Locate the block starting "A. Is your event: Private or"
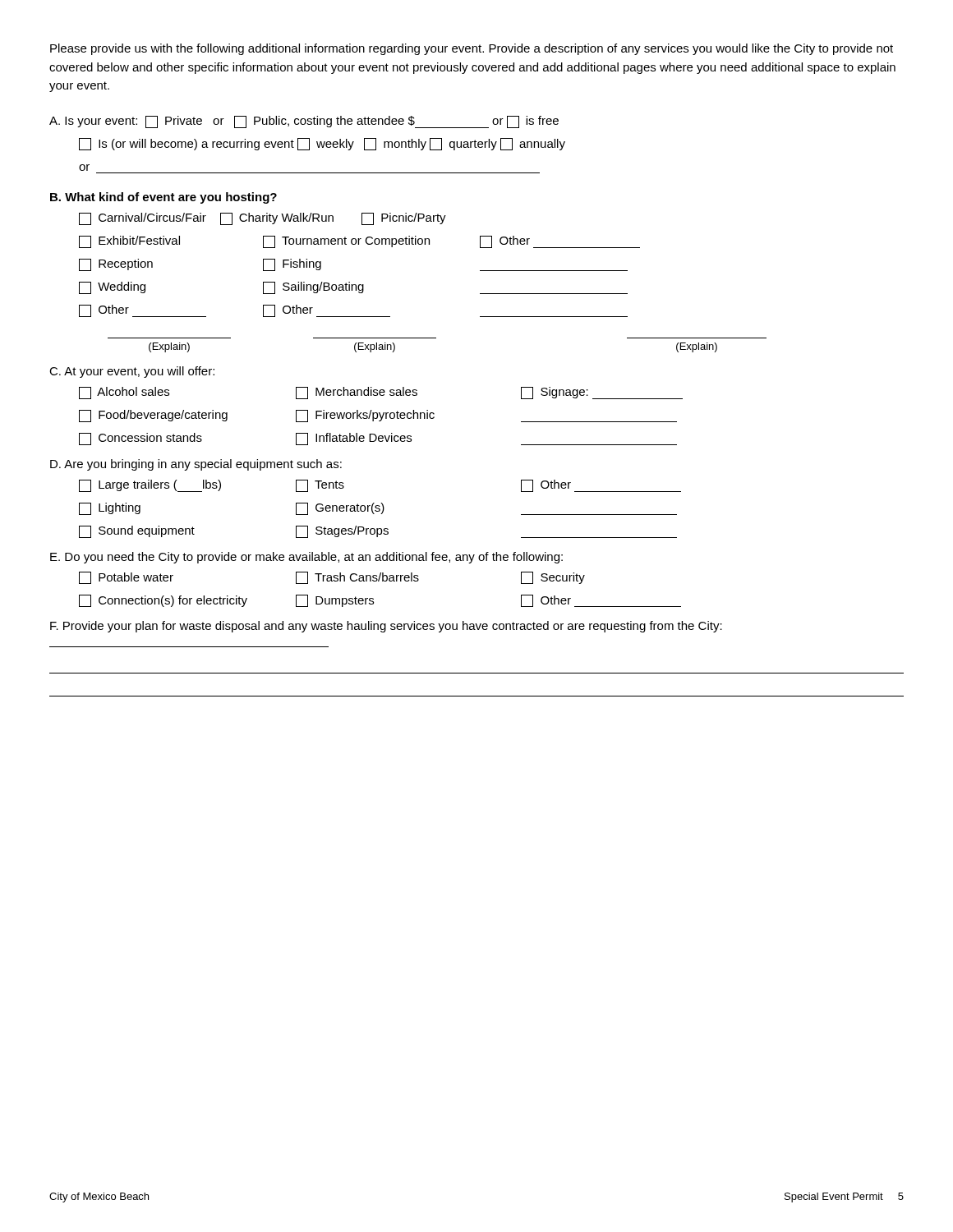Viewport: 953px width, 1232px height. click(x=304, y=120)
